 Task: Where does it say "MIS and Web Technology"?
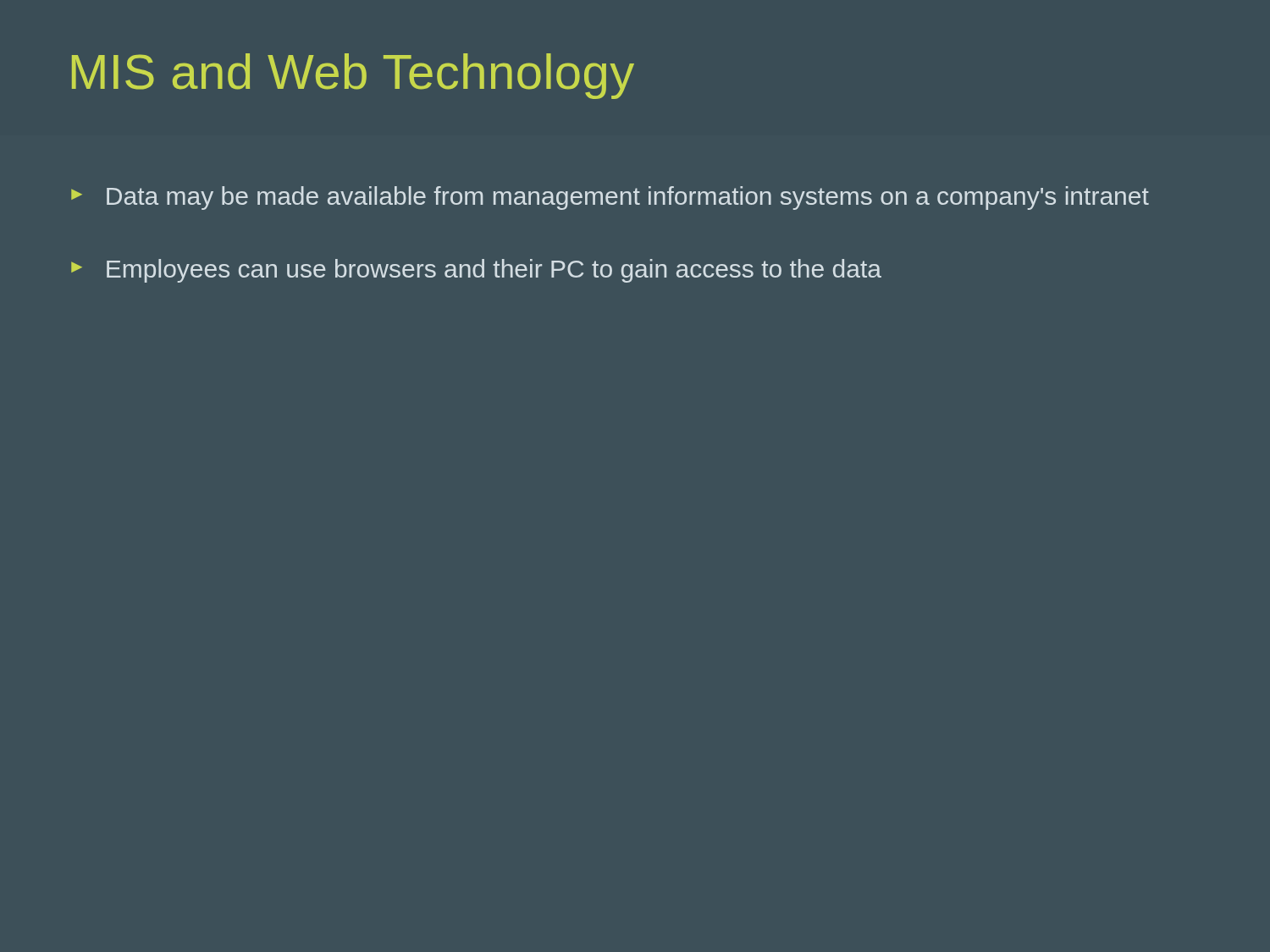pyautogui.click(x=351, y=71)
